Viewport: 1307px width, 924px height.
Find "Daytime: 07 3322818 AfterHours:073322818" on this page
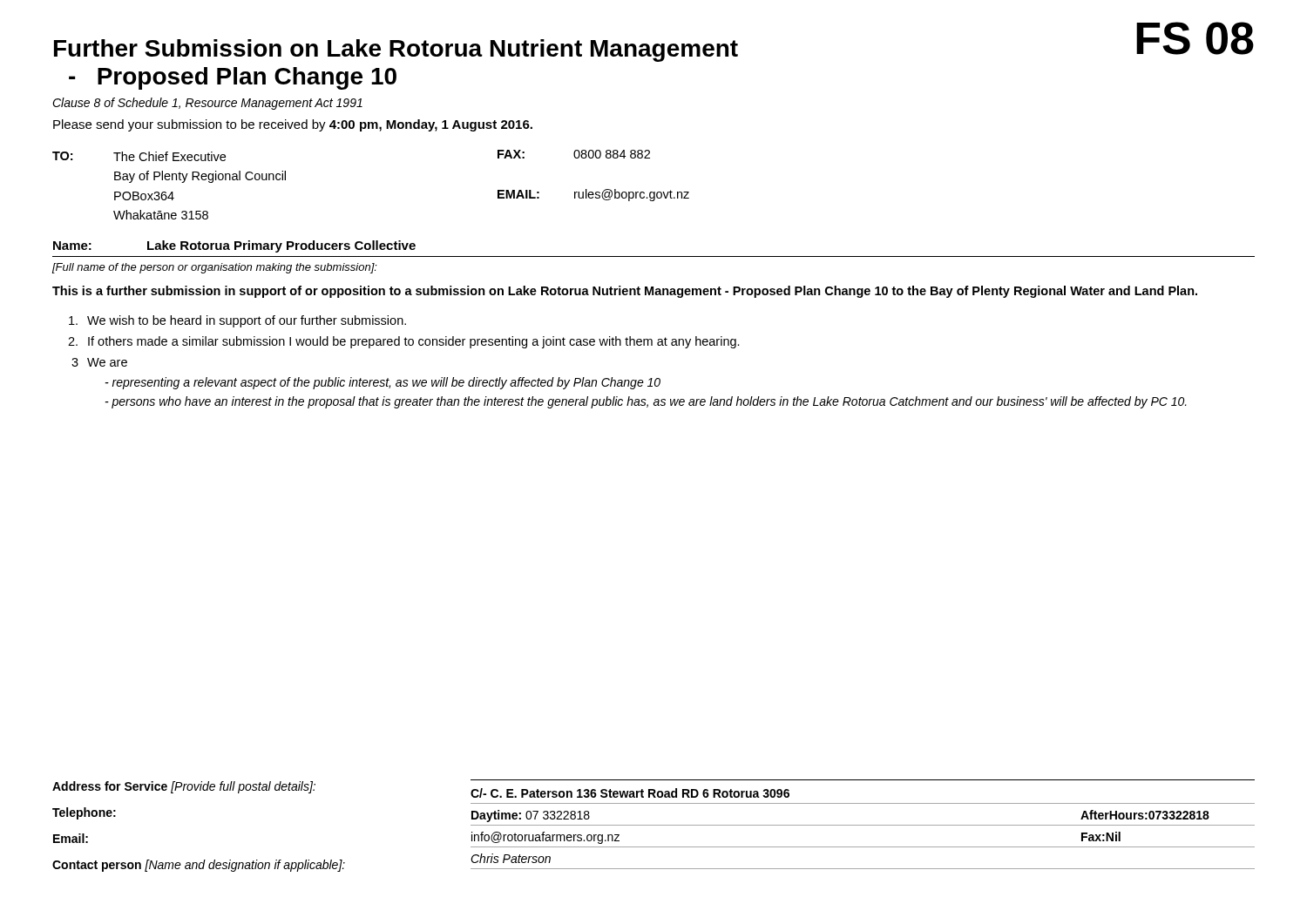tap(863, 815)
